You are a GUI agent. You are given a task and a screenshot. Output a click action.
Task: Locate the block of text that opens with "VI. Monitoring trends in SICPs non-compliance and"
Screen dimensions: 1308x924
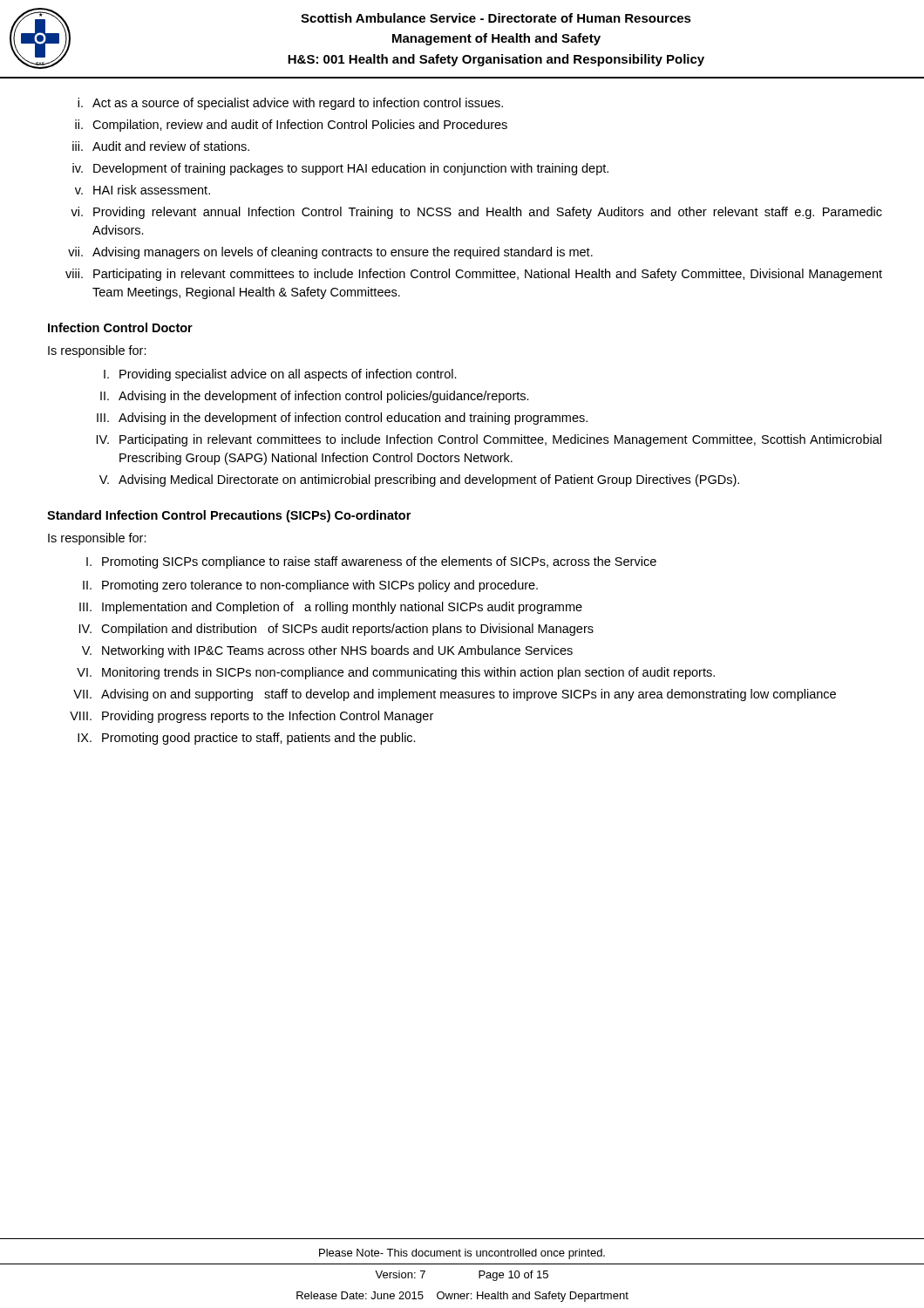(465, 673)
